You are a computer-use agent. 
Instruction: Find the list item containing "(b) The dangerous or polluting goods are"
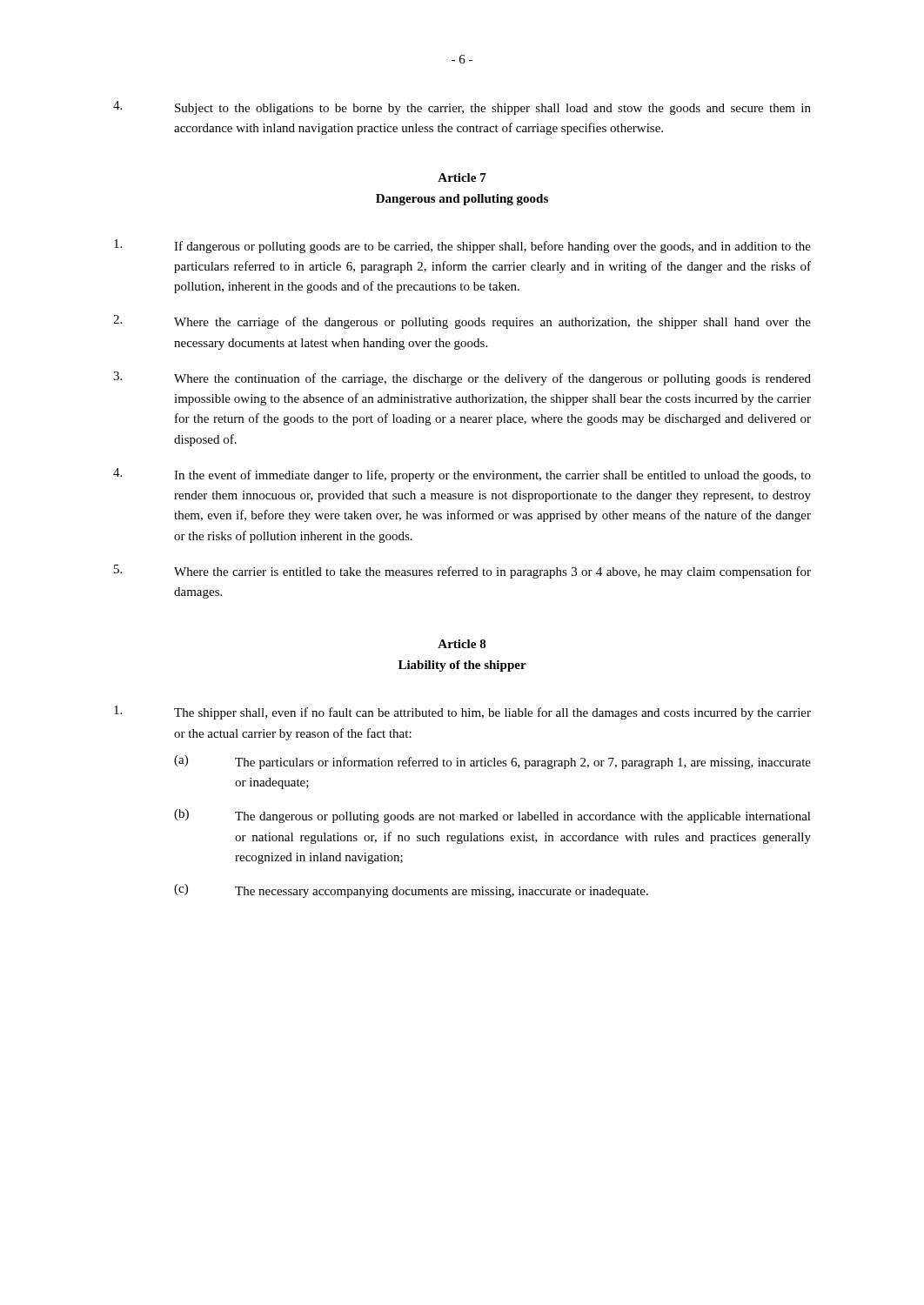pyautogui.click(x=492, y=837)
